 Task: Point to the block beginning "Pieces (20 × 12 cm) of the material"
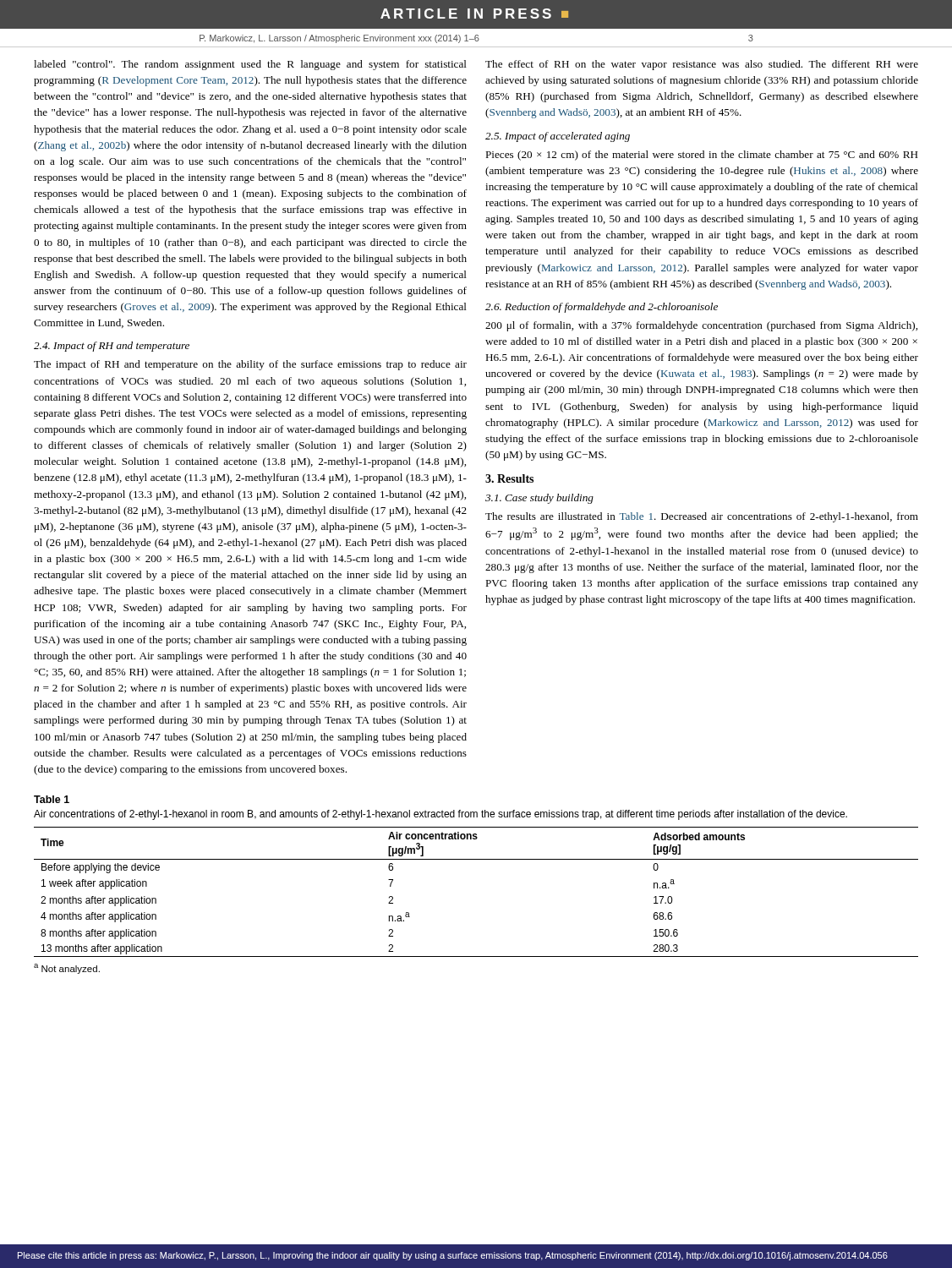click(x=702, y=219)
